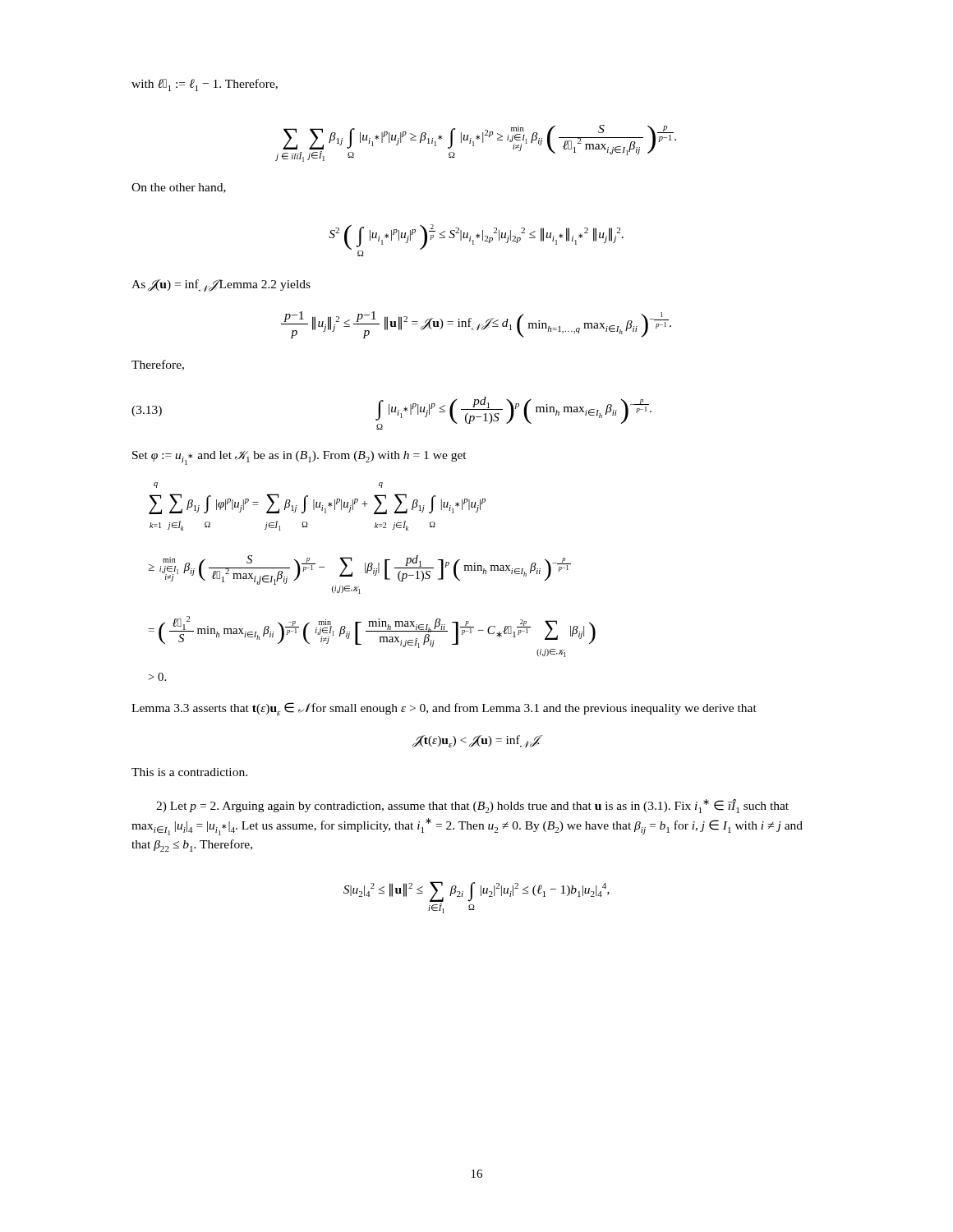Click the formula that begins "q ∑ k=1 ∑ j∈Îk β1j ∫ Ω"
Screen dimensions: 1232x953
pos(476,582)
